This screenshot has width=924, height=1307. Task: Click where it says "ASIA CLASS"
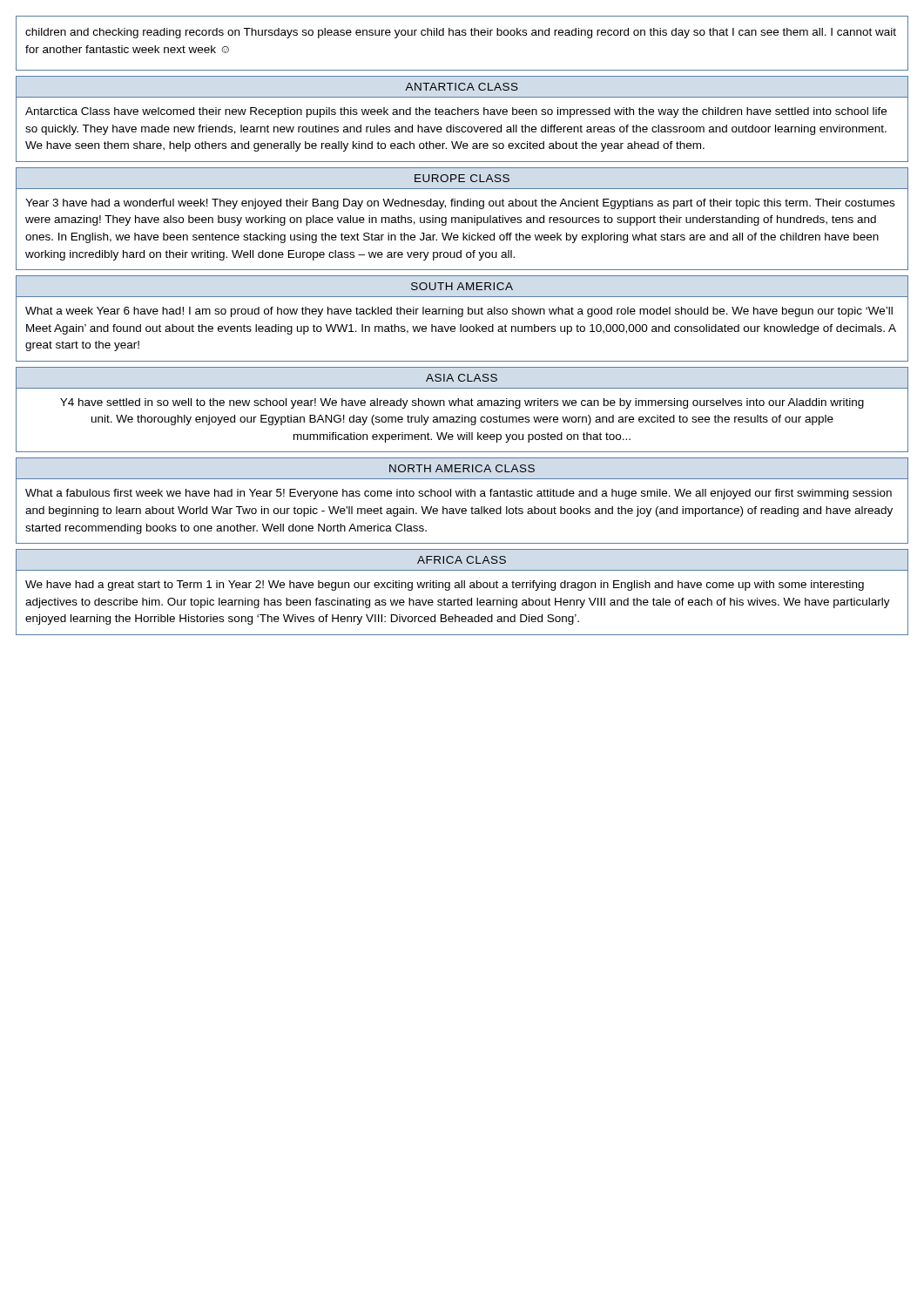coord(462,377)
